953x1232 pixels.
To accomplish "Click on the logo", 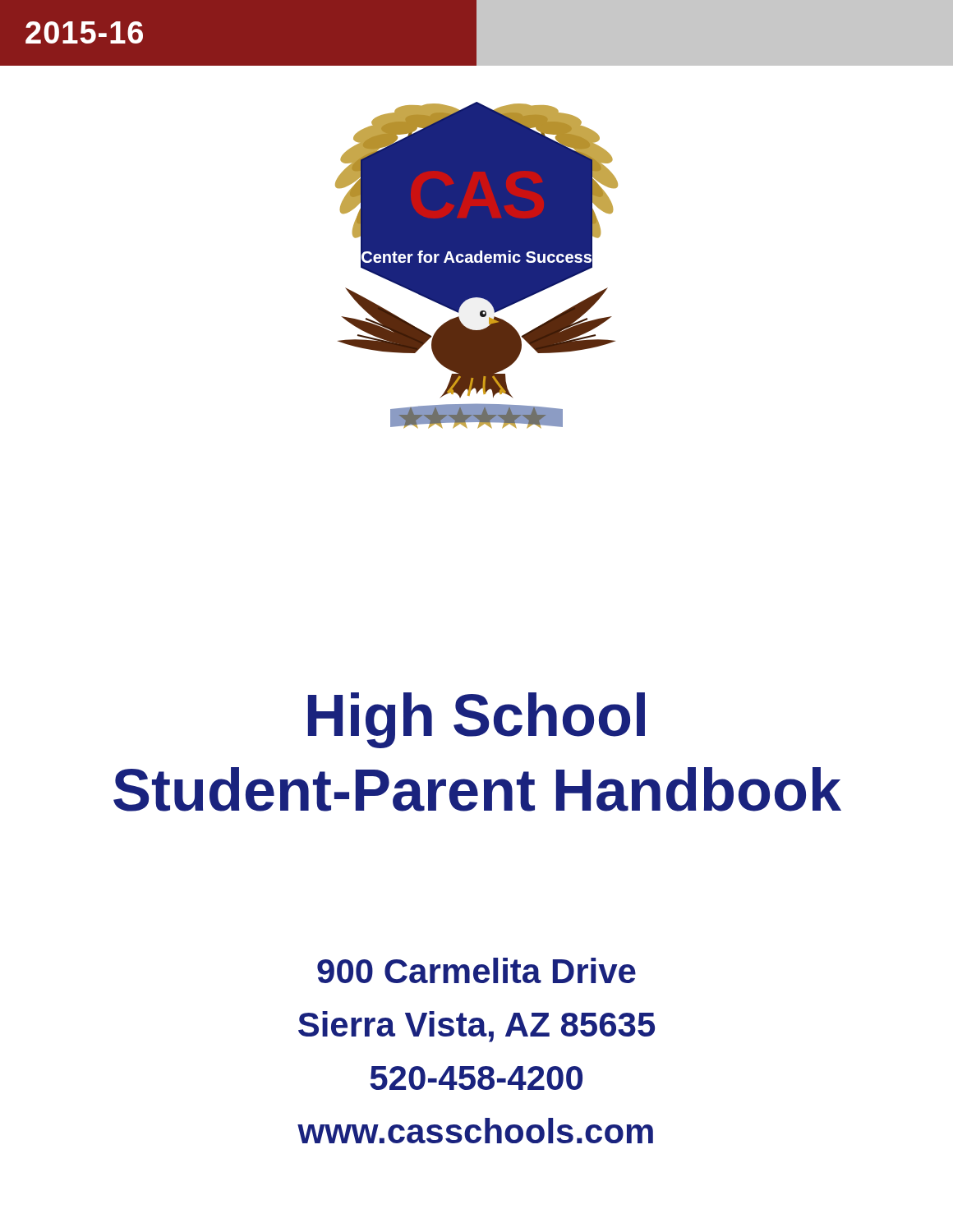I will coord(476,263).
